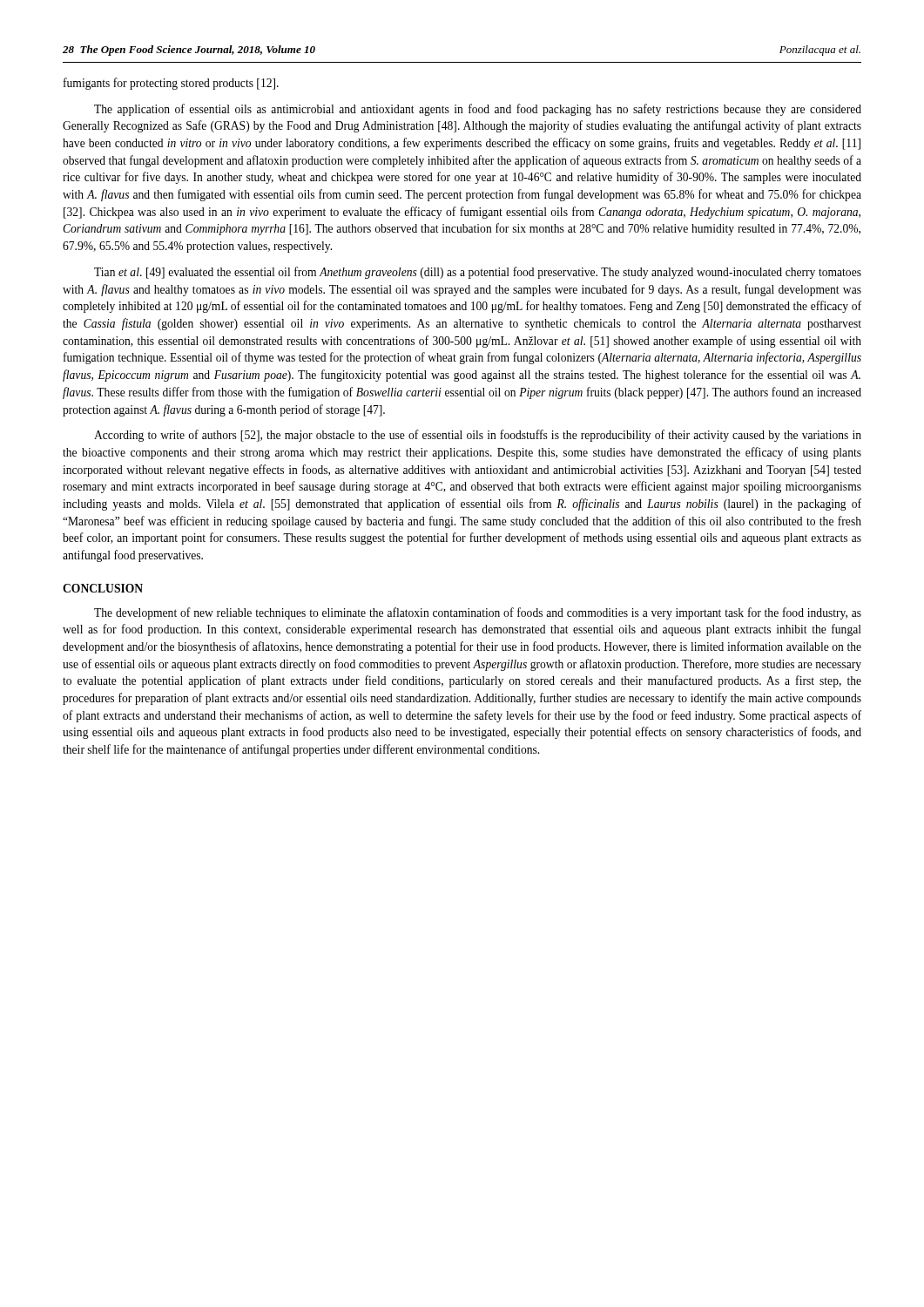
Task: Navigate to the text starting "The development of new reliable techniques to"
Action: pyautogui.click(x=462, y=682)
